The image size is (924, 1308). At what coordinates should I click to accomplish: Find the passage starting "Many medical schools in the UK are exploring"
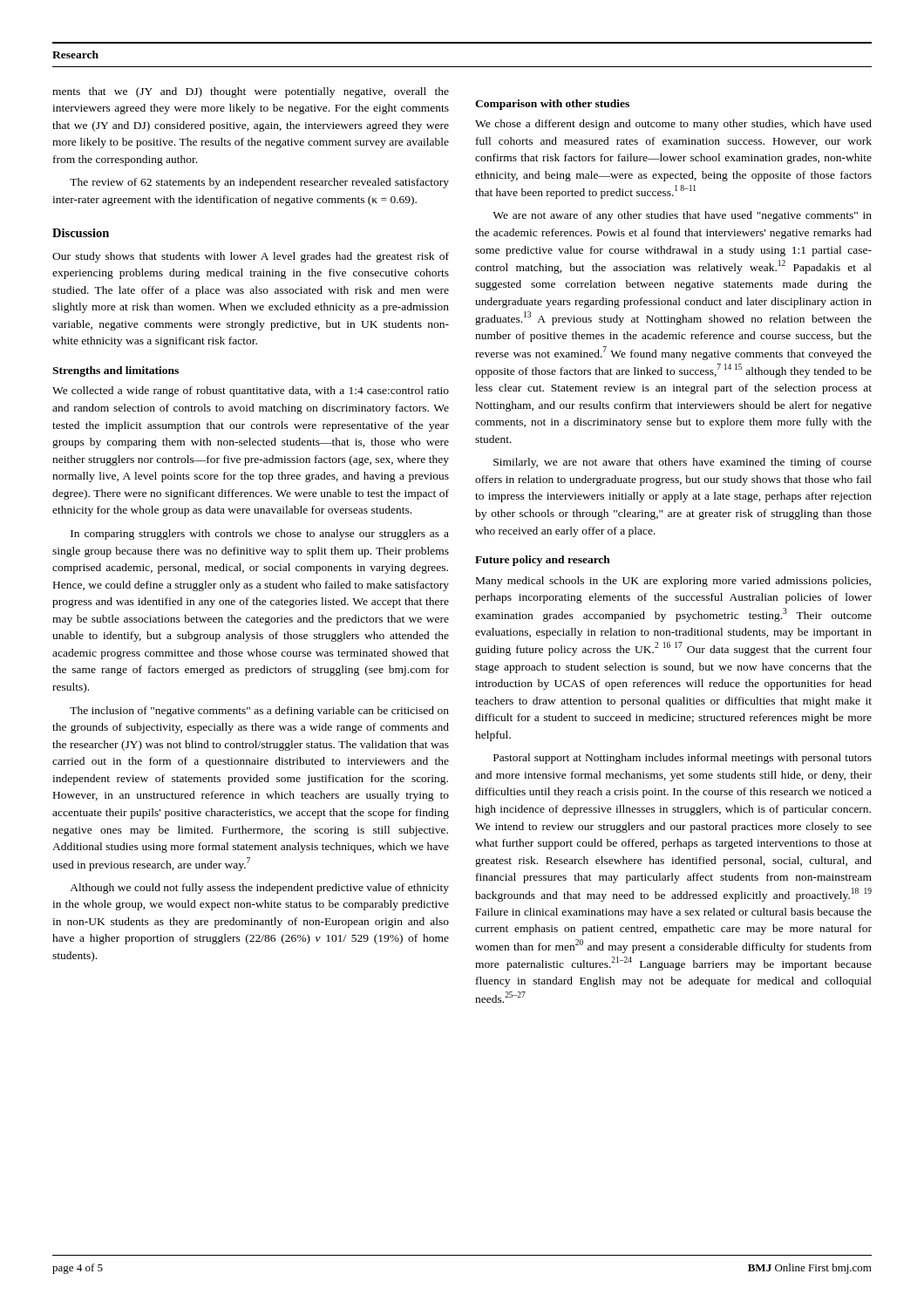[x=673, y=789]
